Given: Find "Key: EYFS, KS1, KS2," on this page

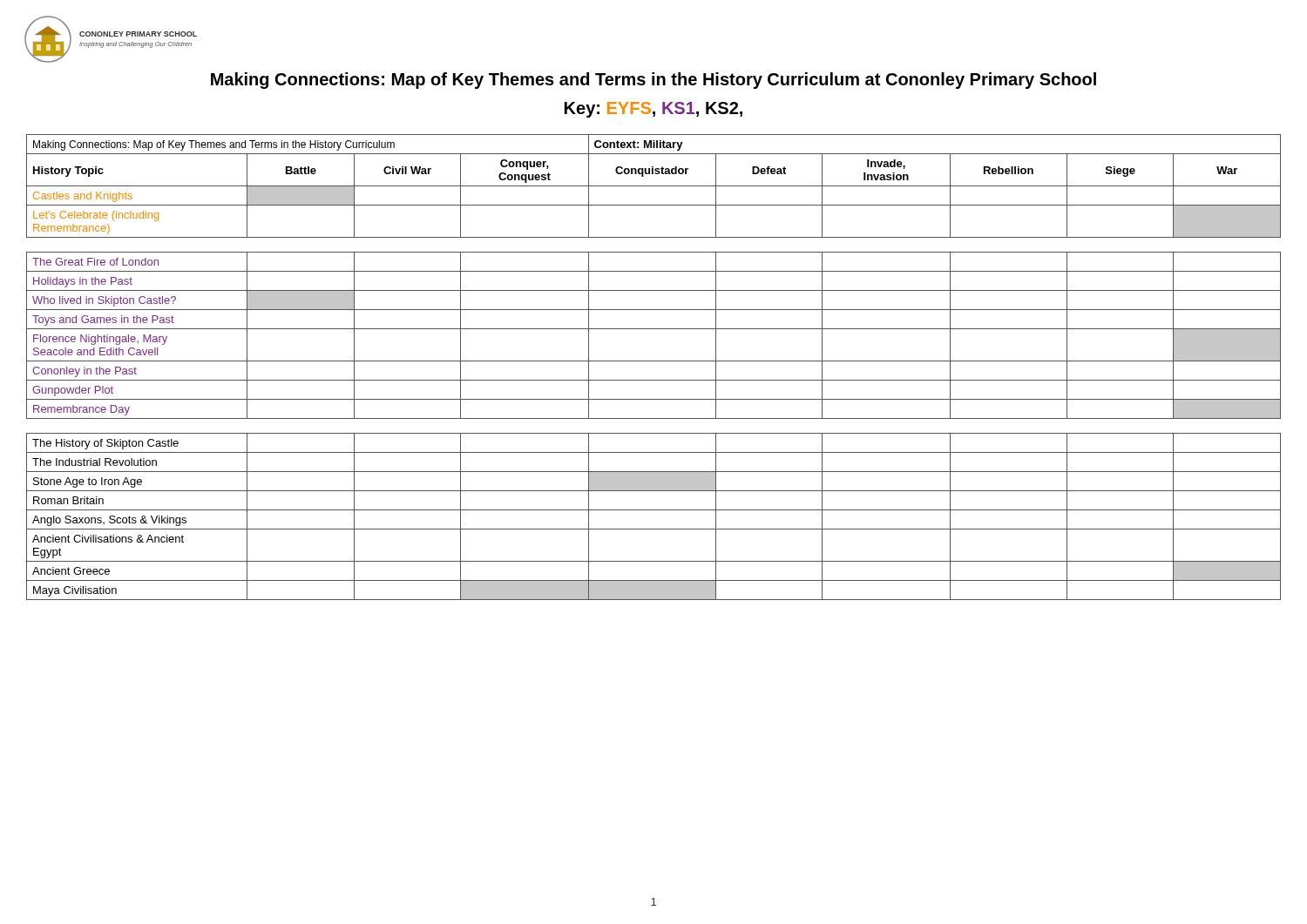Looking at the screenshot, I should (654, 108).
